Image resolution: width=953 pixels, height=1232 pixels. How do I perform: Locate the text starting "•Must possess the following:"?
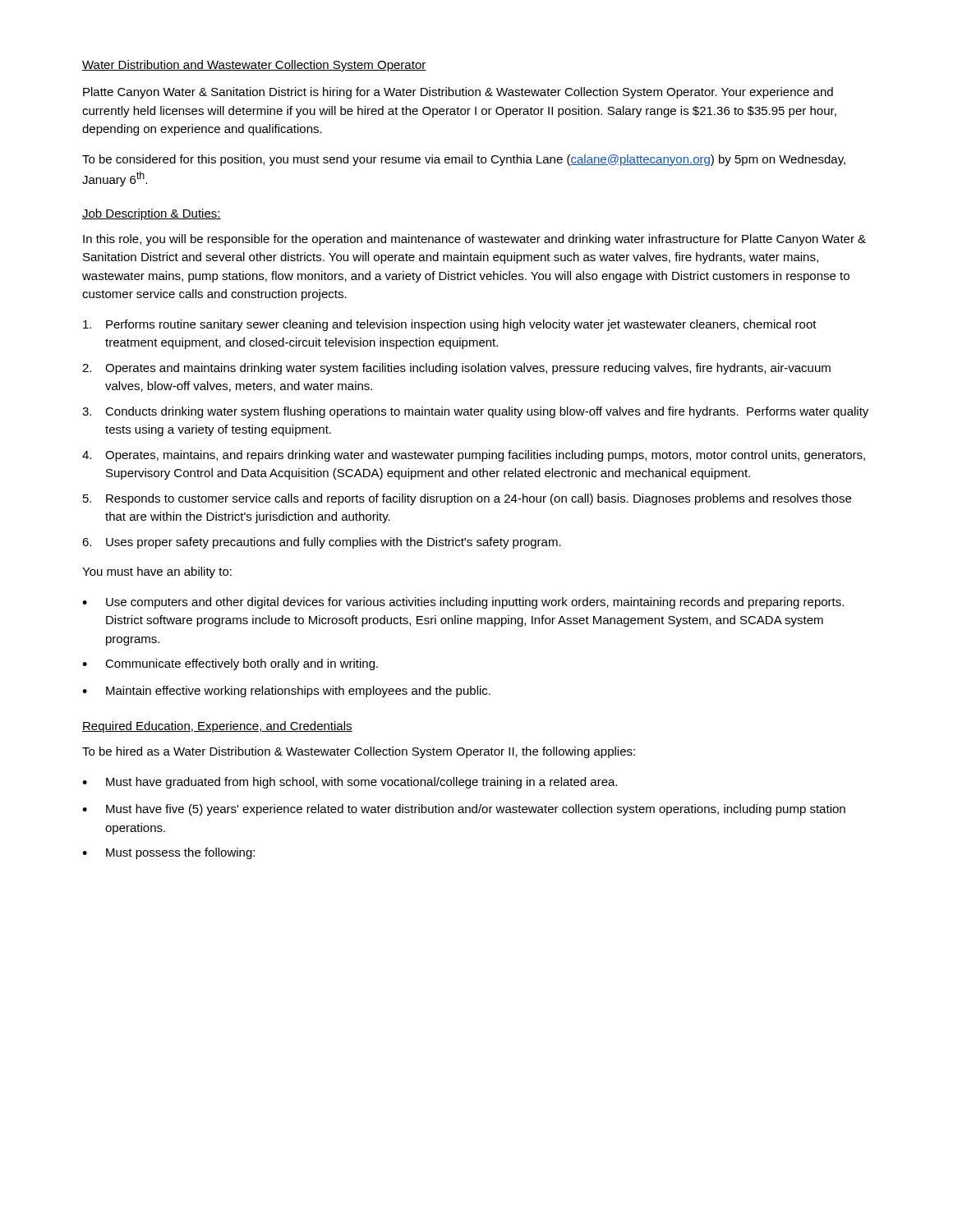(169, 854)
